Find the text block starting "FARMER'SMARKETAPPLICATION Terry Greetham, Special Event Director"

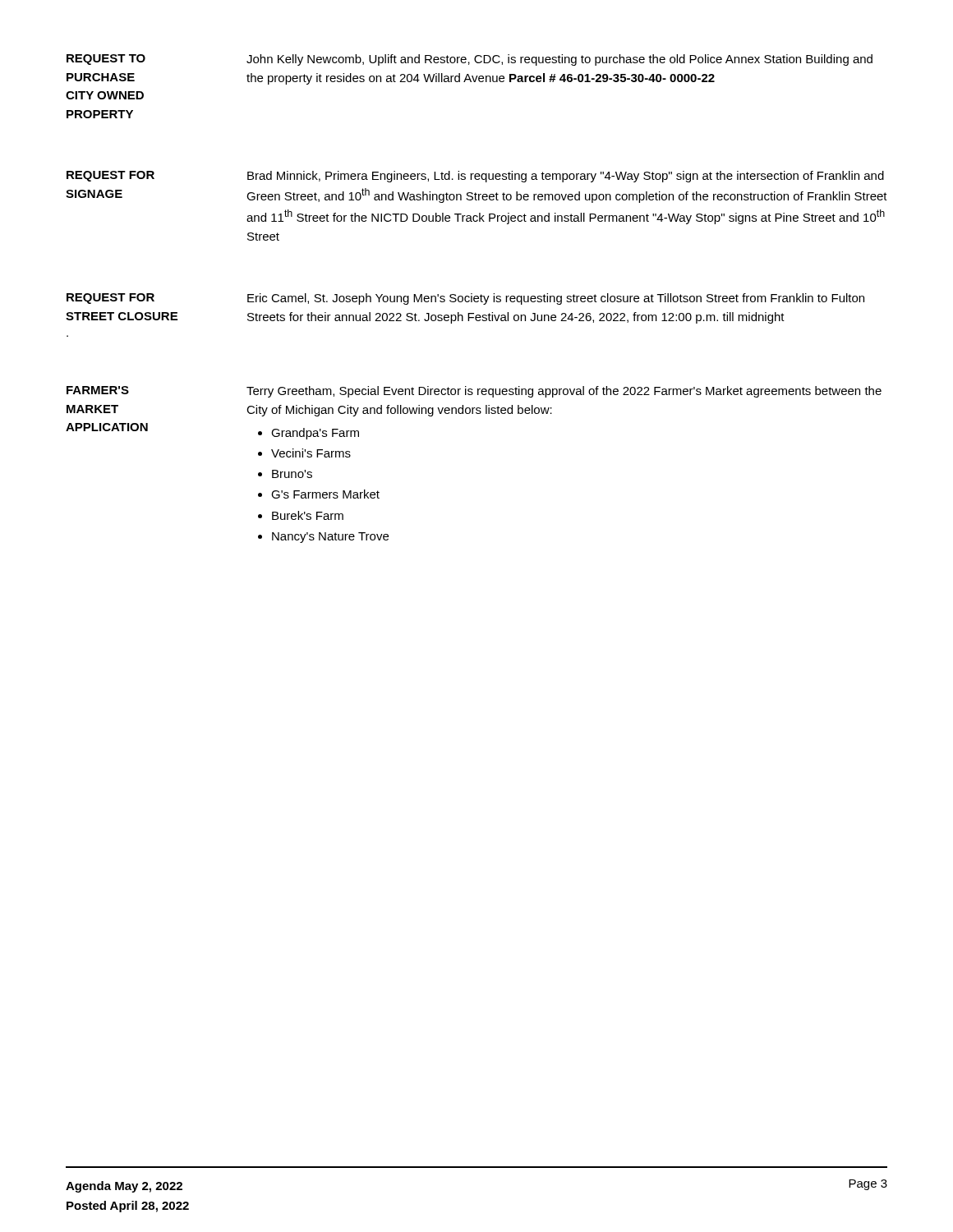474,392
